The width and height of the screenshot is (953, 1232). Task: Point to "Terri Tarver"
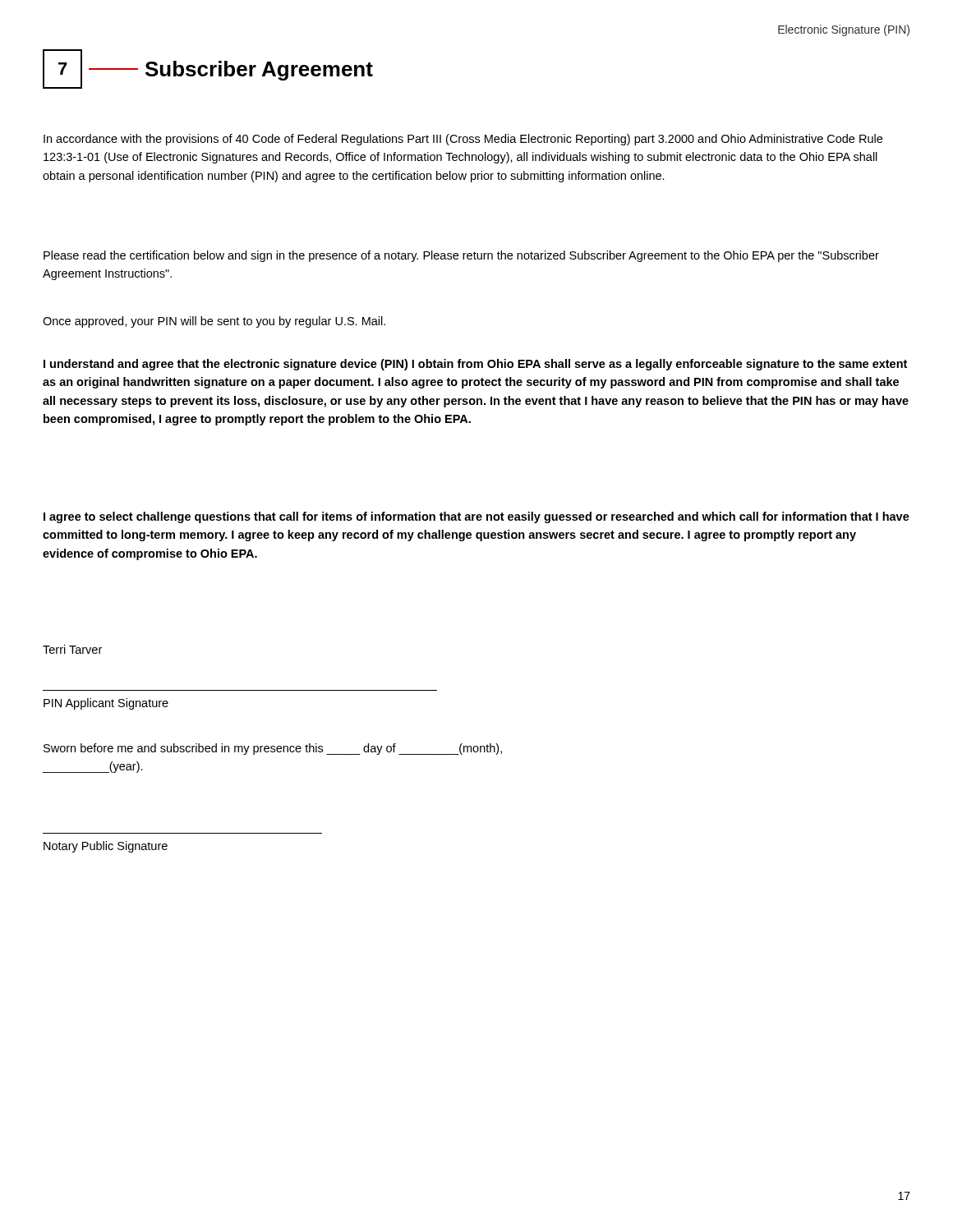click(x=72, y=650)
